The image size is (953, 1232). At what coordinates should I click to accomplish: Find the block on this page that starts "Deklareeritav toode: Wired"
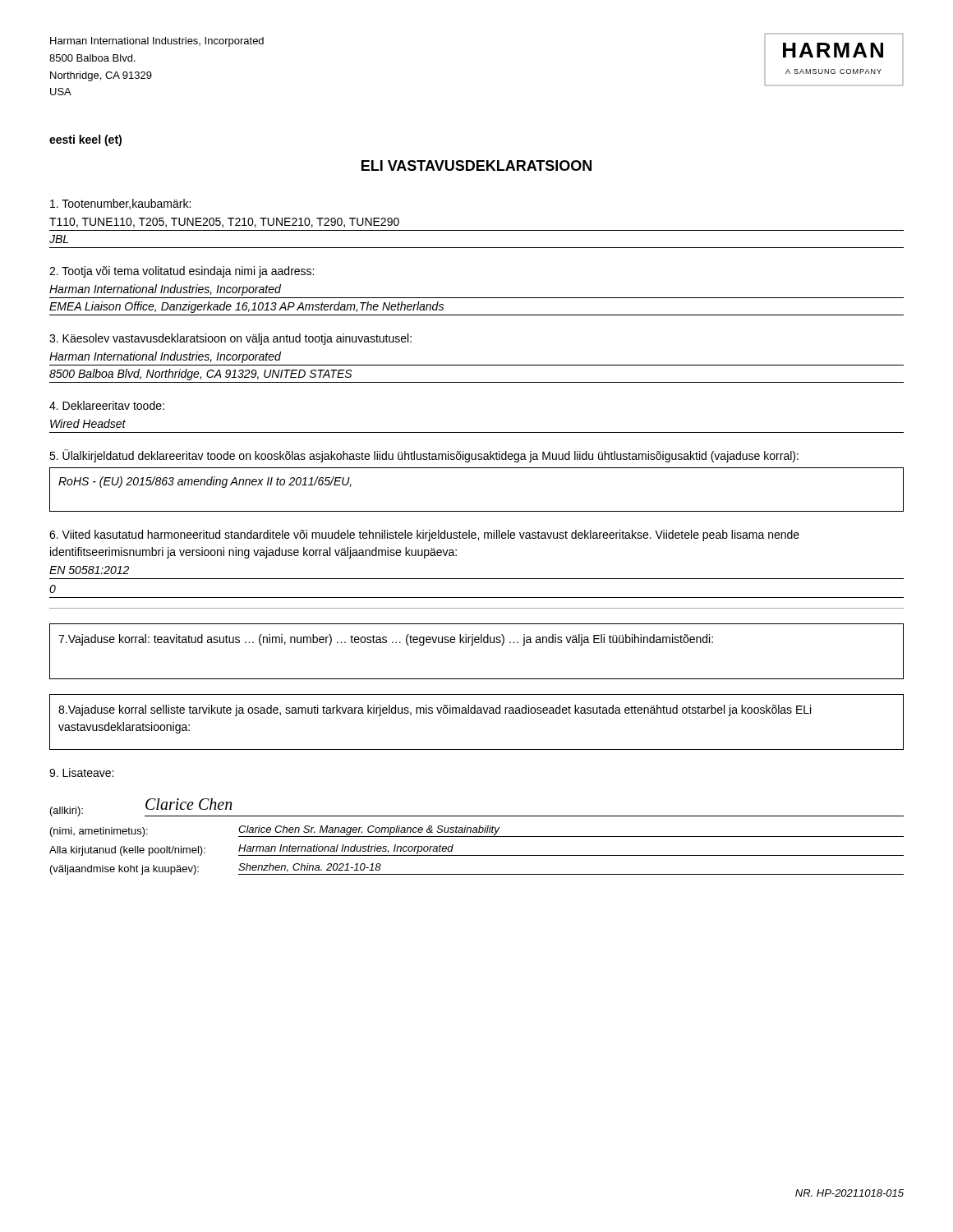(107, 405)
